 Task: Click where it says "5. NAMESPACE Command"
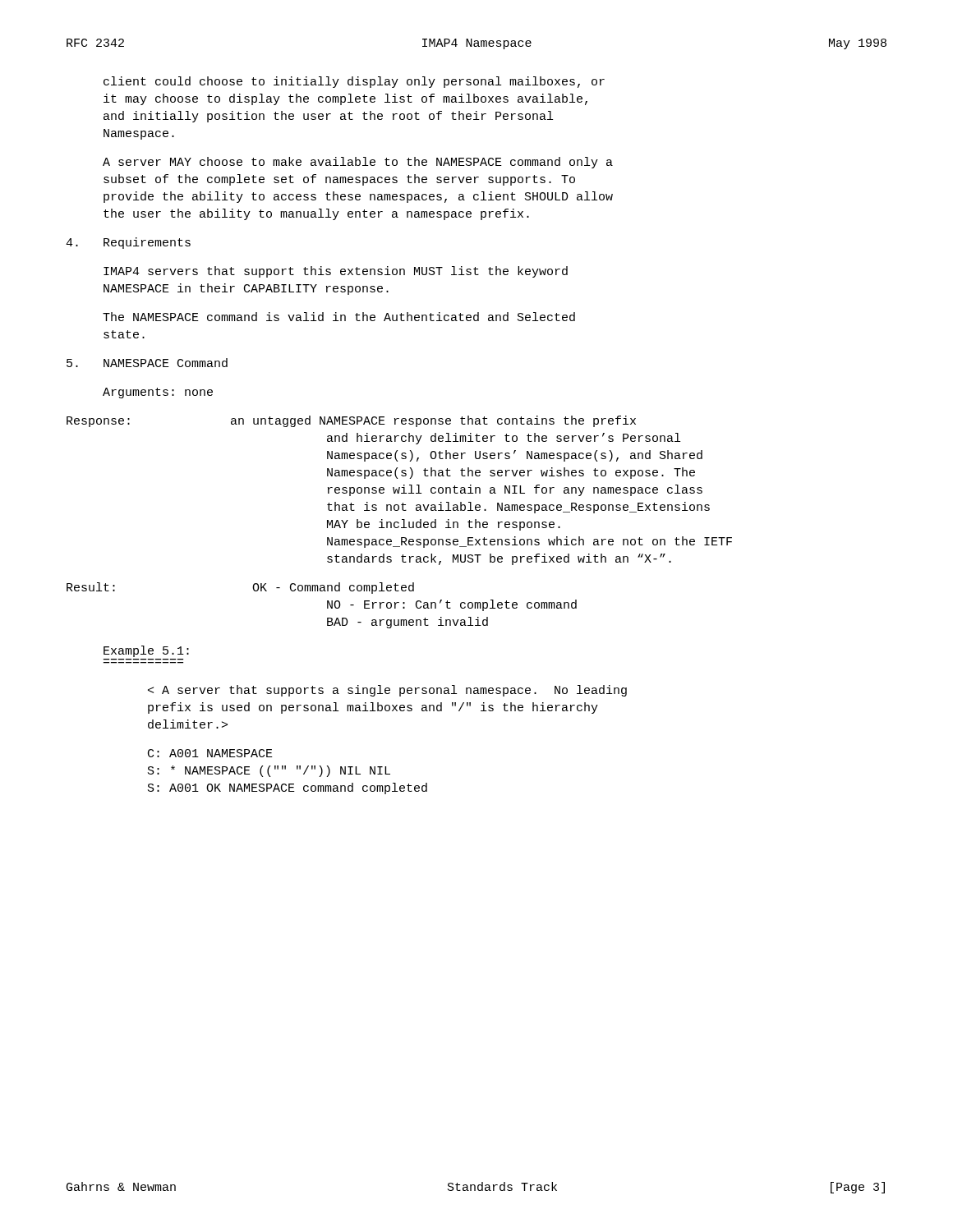[x=147, y=363]
